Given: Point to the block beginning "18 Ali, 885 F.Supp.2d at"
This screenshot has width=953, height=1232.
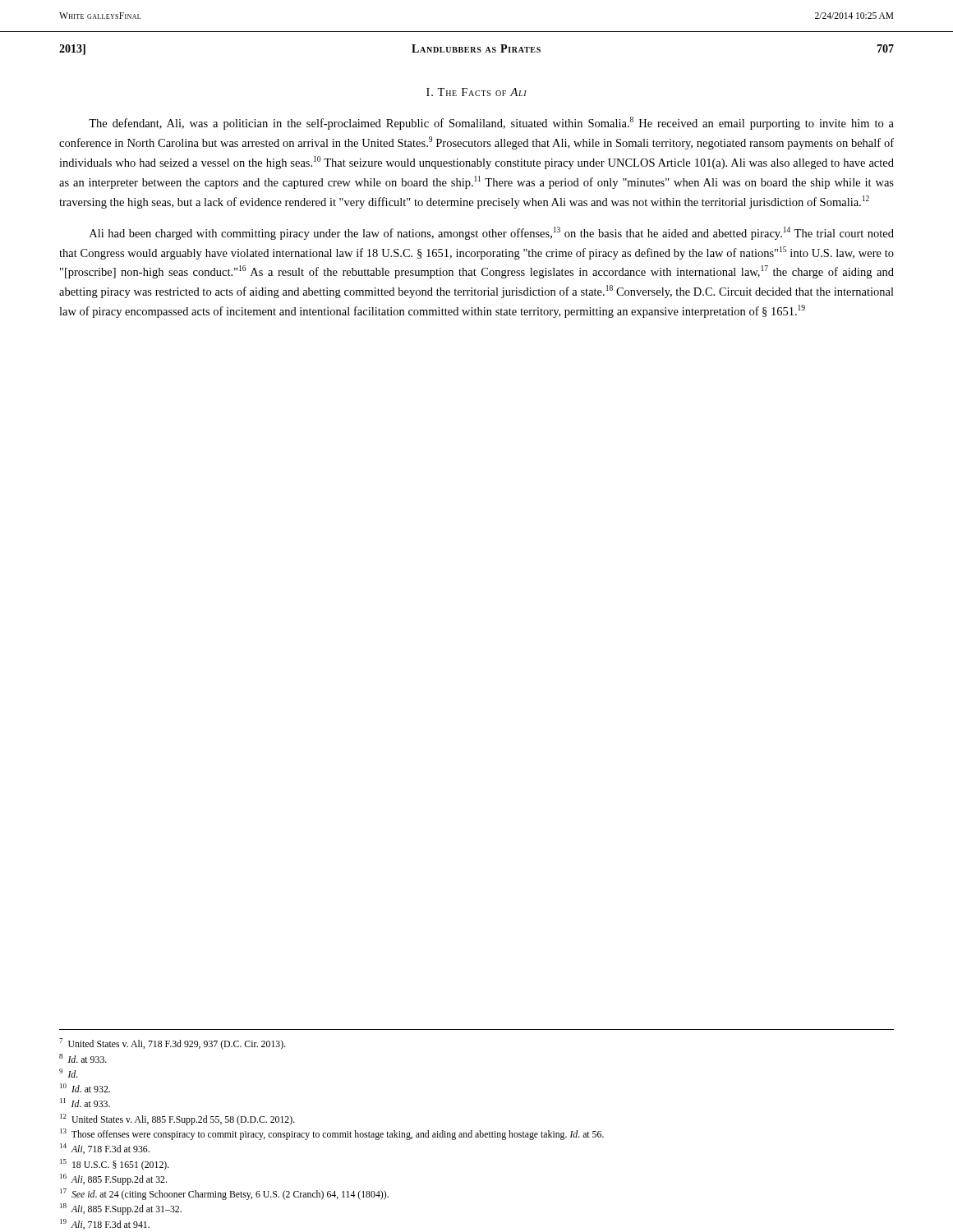Looking at the screenshot, I should 121,1209.
